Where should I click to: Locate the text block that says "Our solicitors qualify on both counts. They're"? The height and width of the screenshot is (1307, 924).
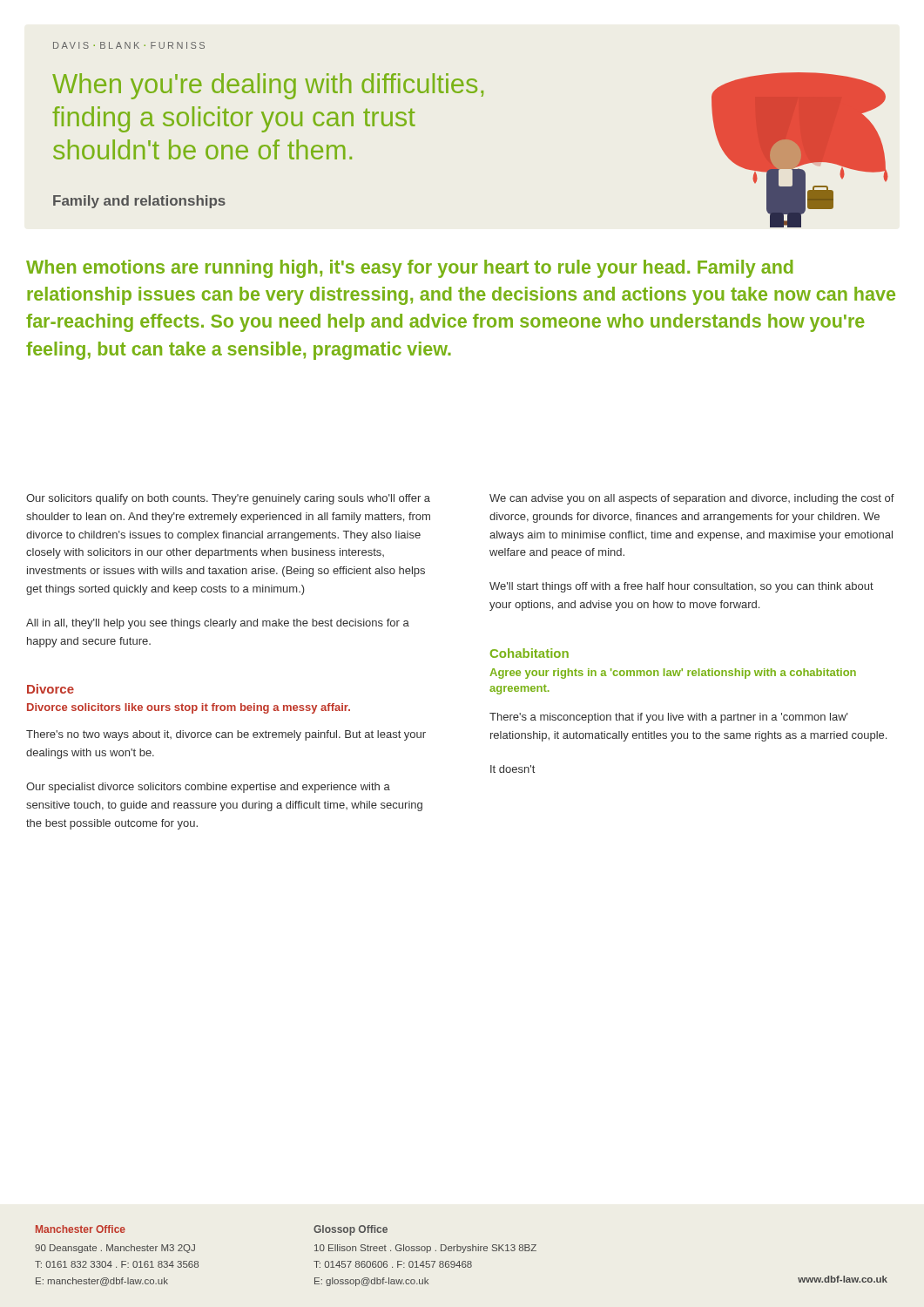coord(229,543)
